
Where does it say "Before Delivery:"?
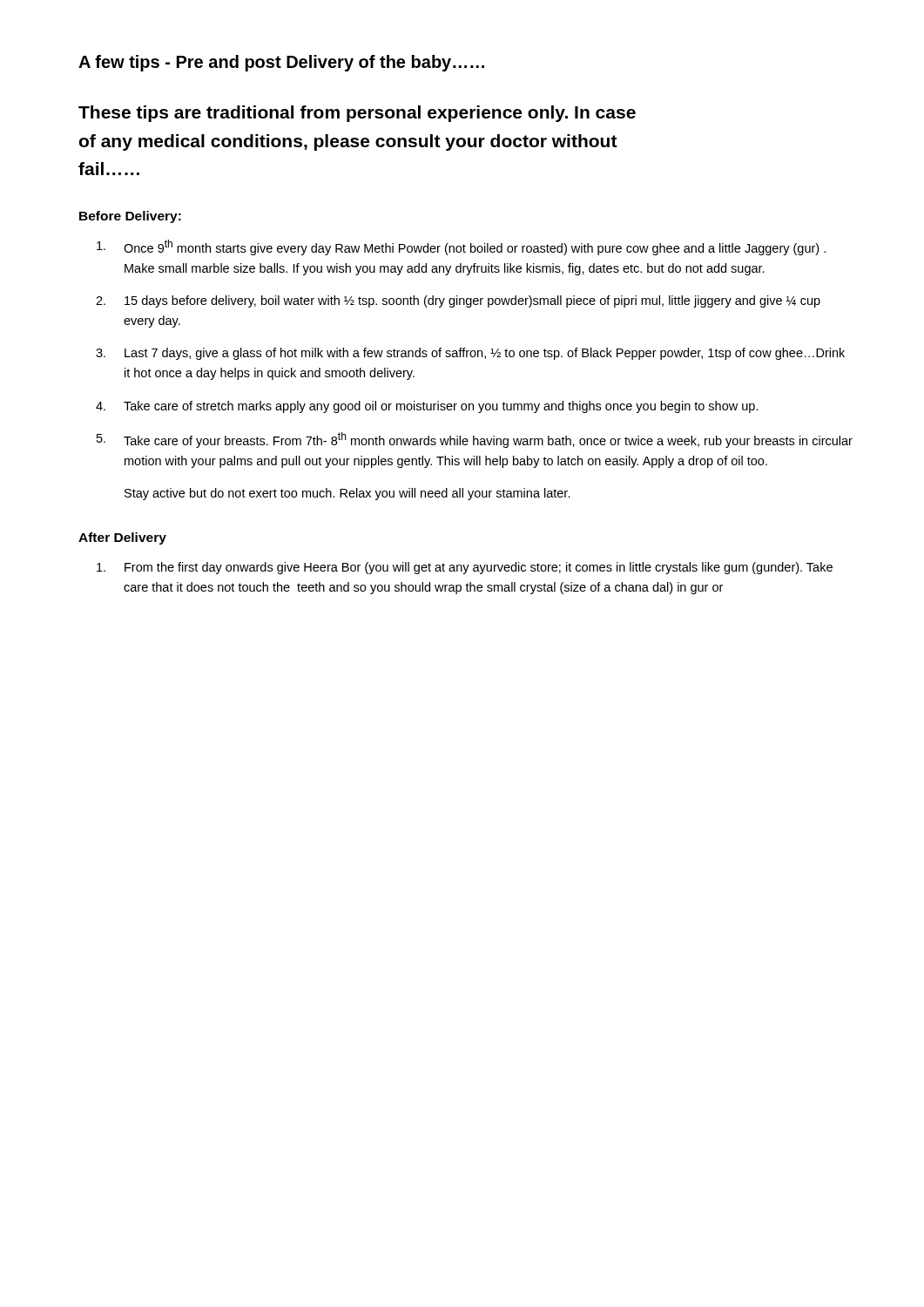[130, 215]
